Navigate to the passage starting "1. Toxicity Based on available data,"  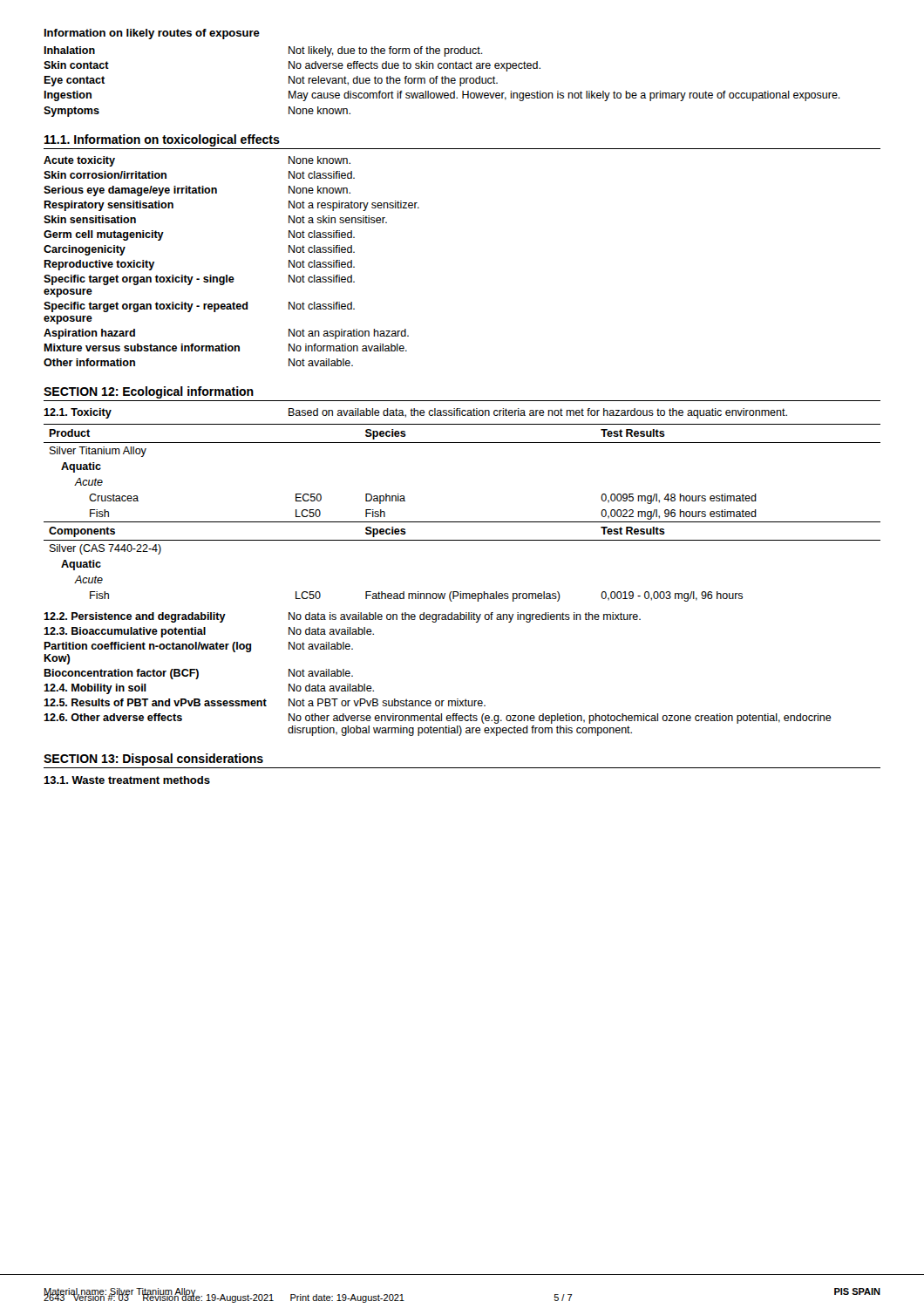pos(462,412)
